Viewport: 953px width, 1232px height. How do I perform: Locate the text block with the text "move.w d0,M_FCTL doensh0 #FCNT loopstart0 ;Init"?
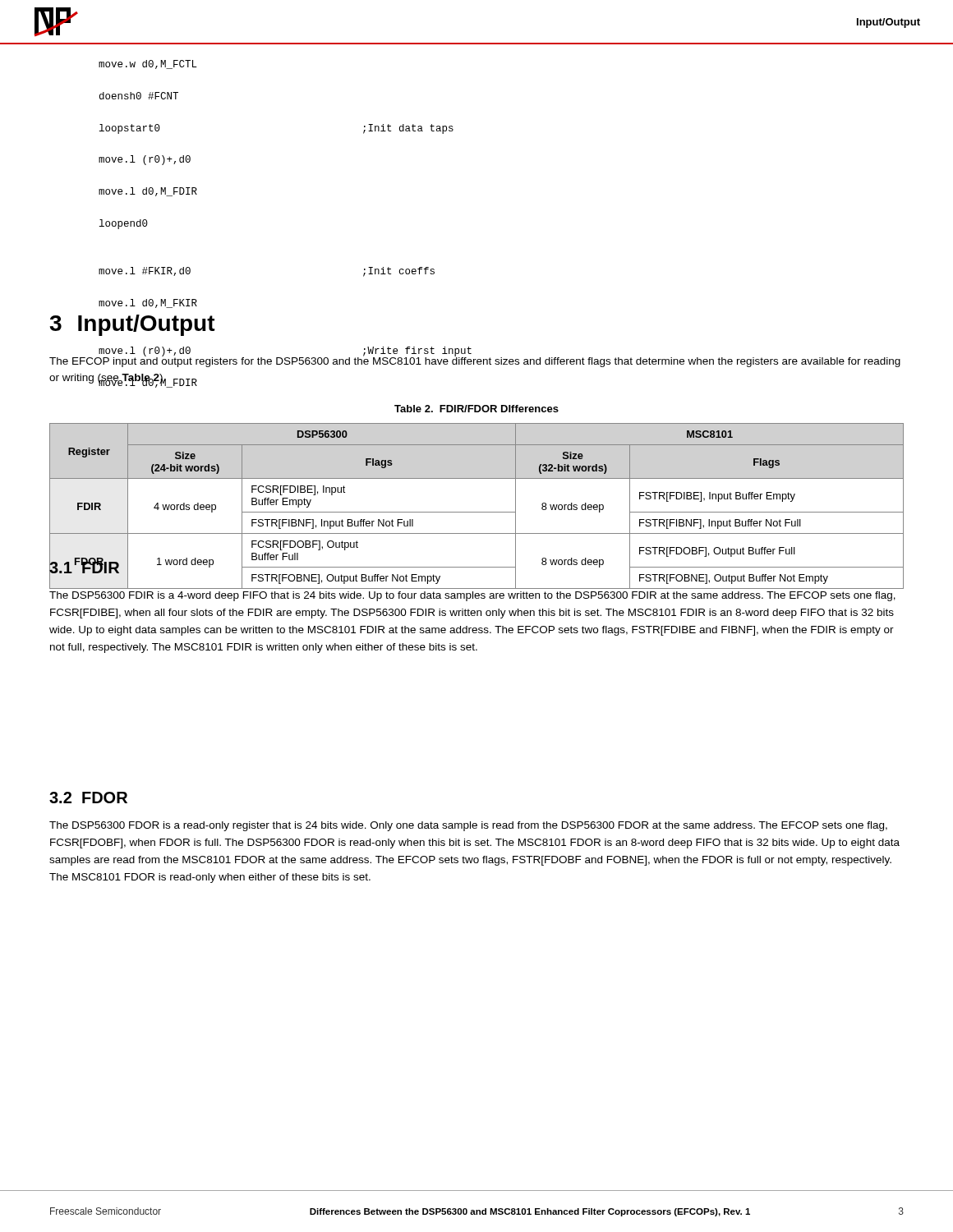coord(148,64)
